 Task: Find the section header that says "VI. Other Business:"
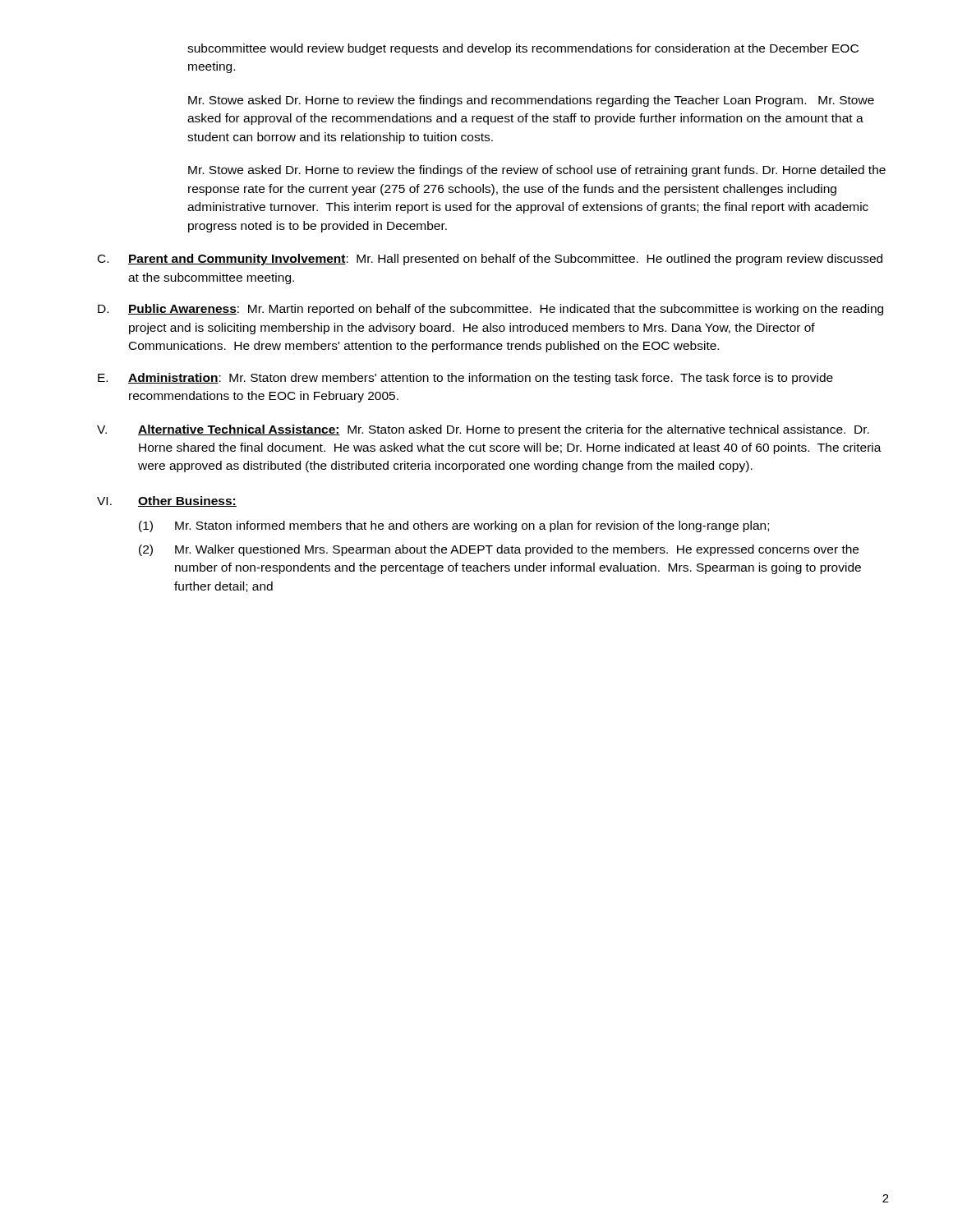coord(167,501)
